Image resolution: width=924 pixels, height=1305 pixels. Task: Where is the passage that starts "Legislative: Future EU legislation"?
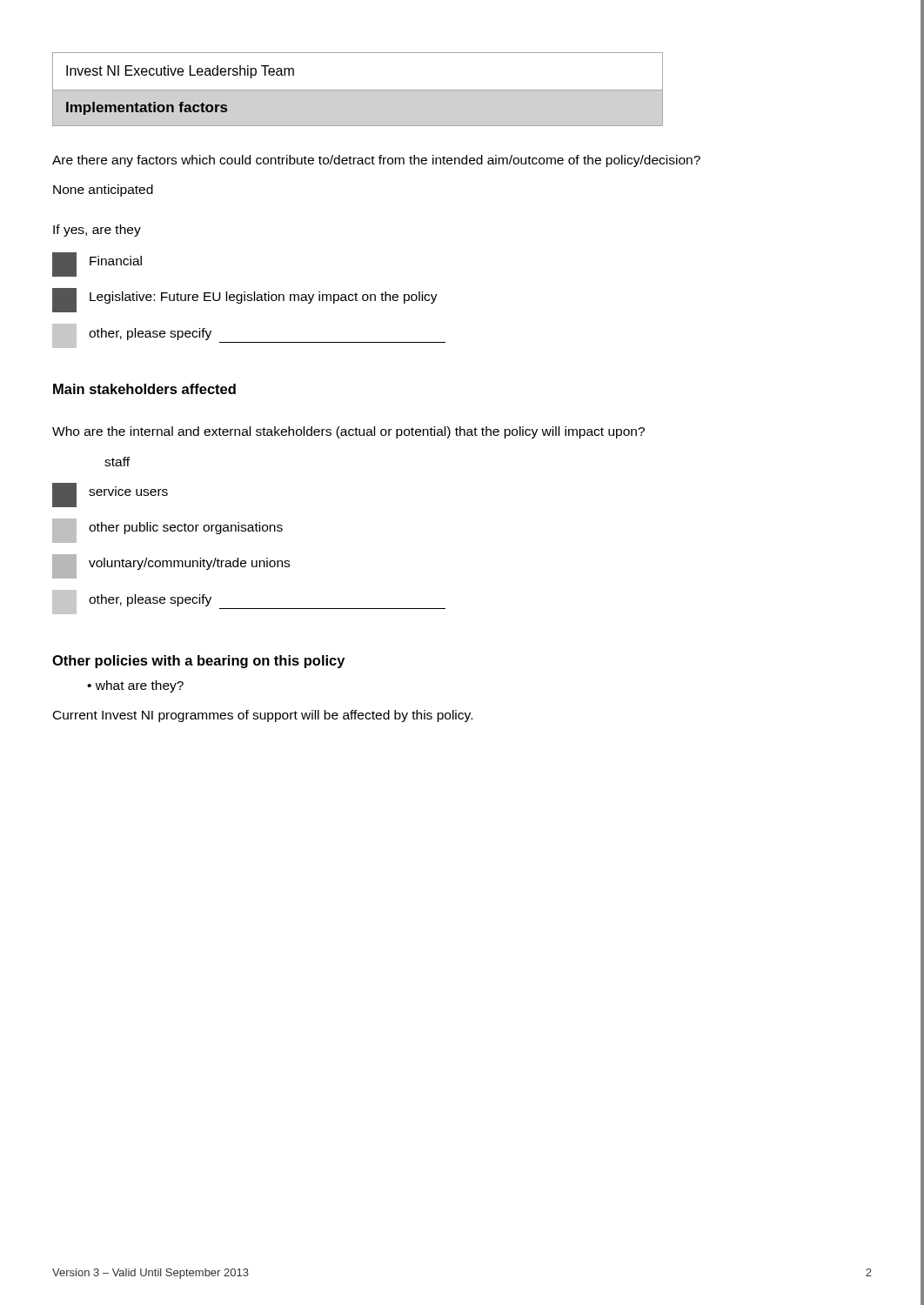(245, 300)
